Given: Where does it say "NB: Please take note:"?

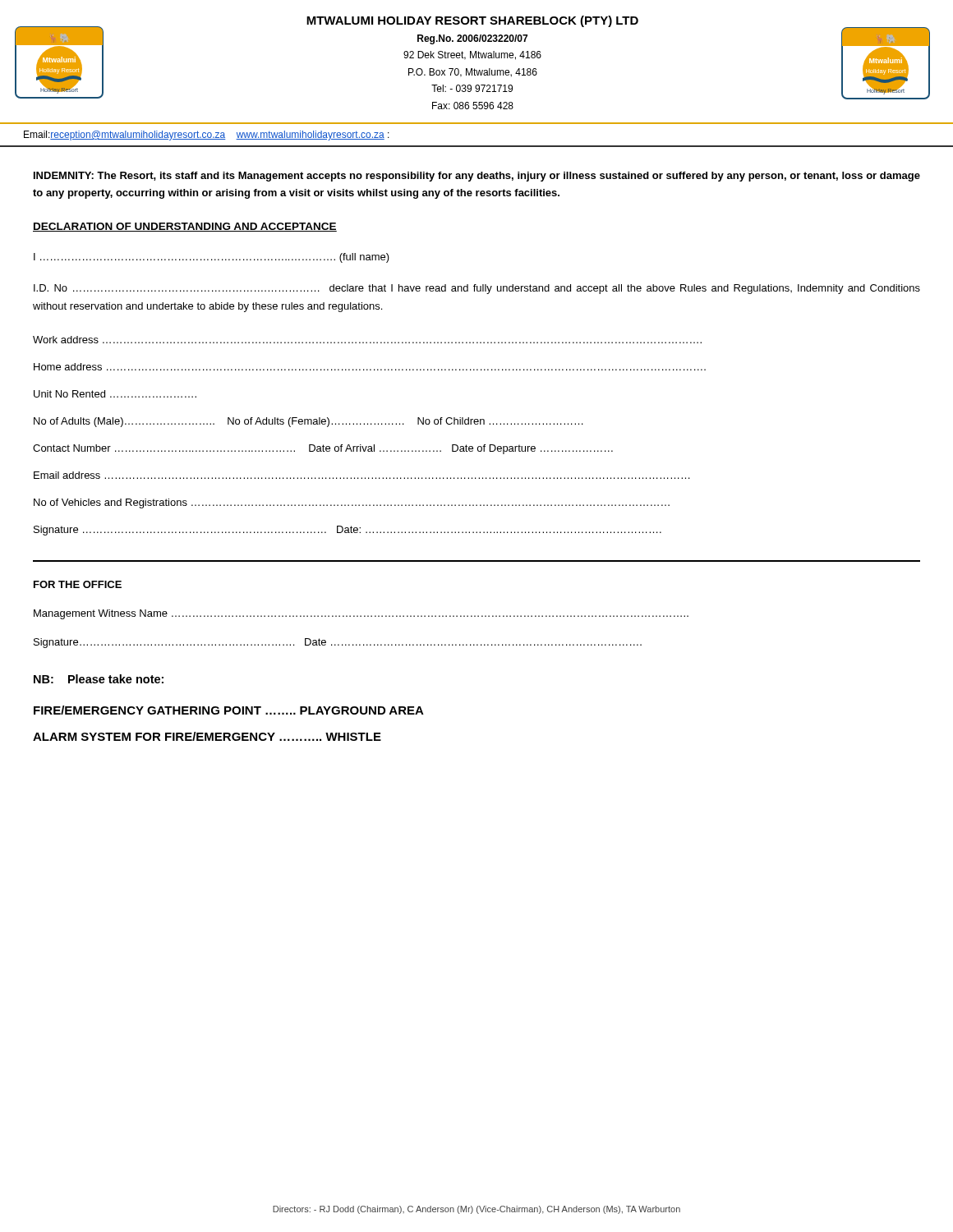Looking at the screenshot, I should (99, 679).
